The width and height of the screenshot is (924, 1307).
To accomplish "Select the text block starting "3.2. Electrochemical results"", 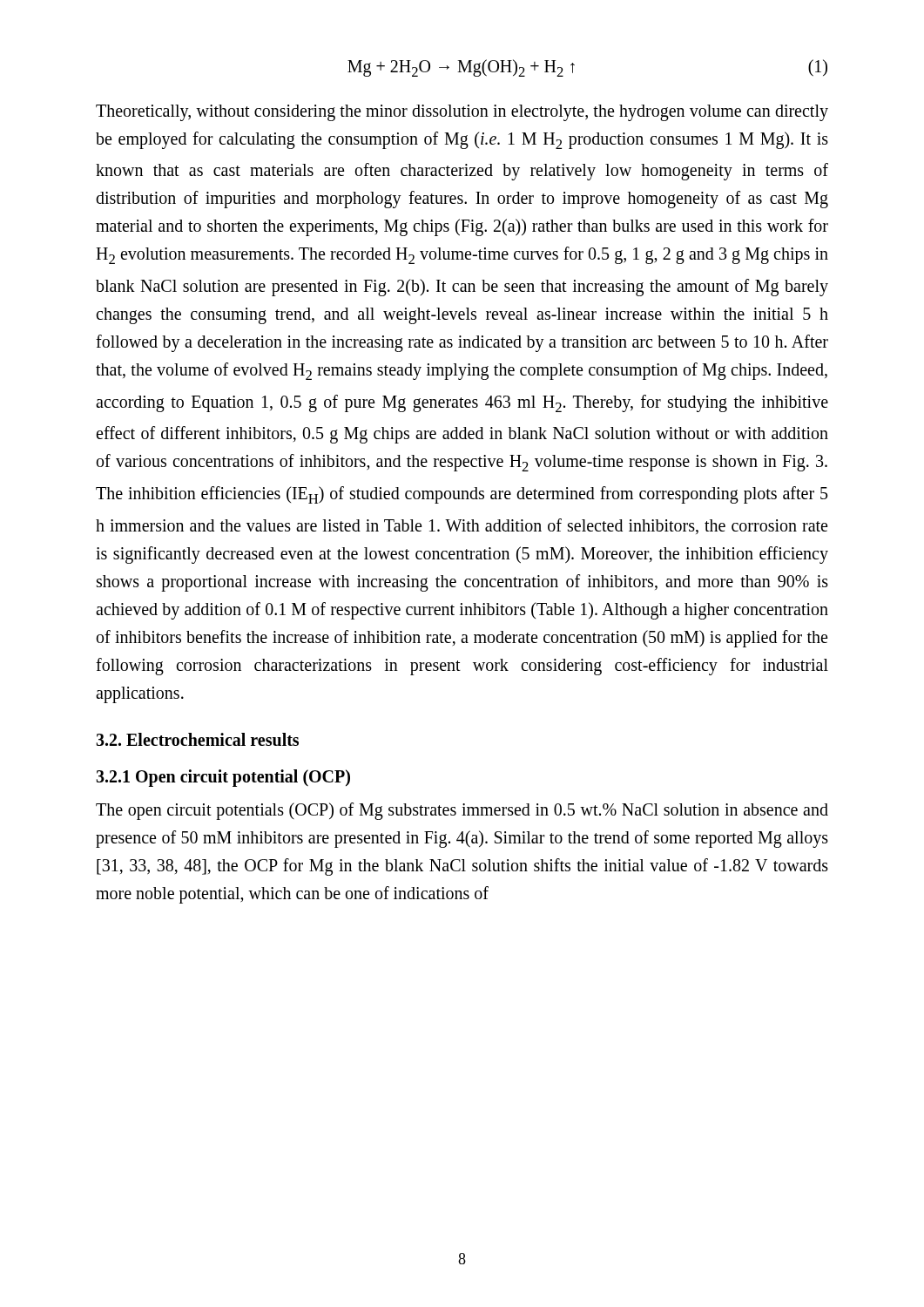I will [198, 740].
